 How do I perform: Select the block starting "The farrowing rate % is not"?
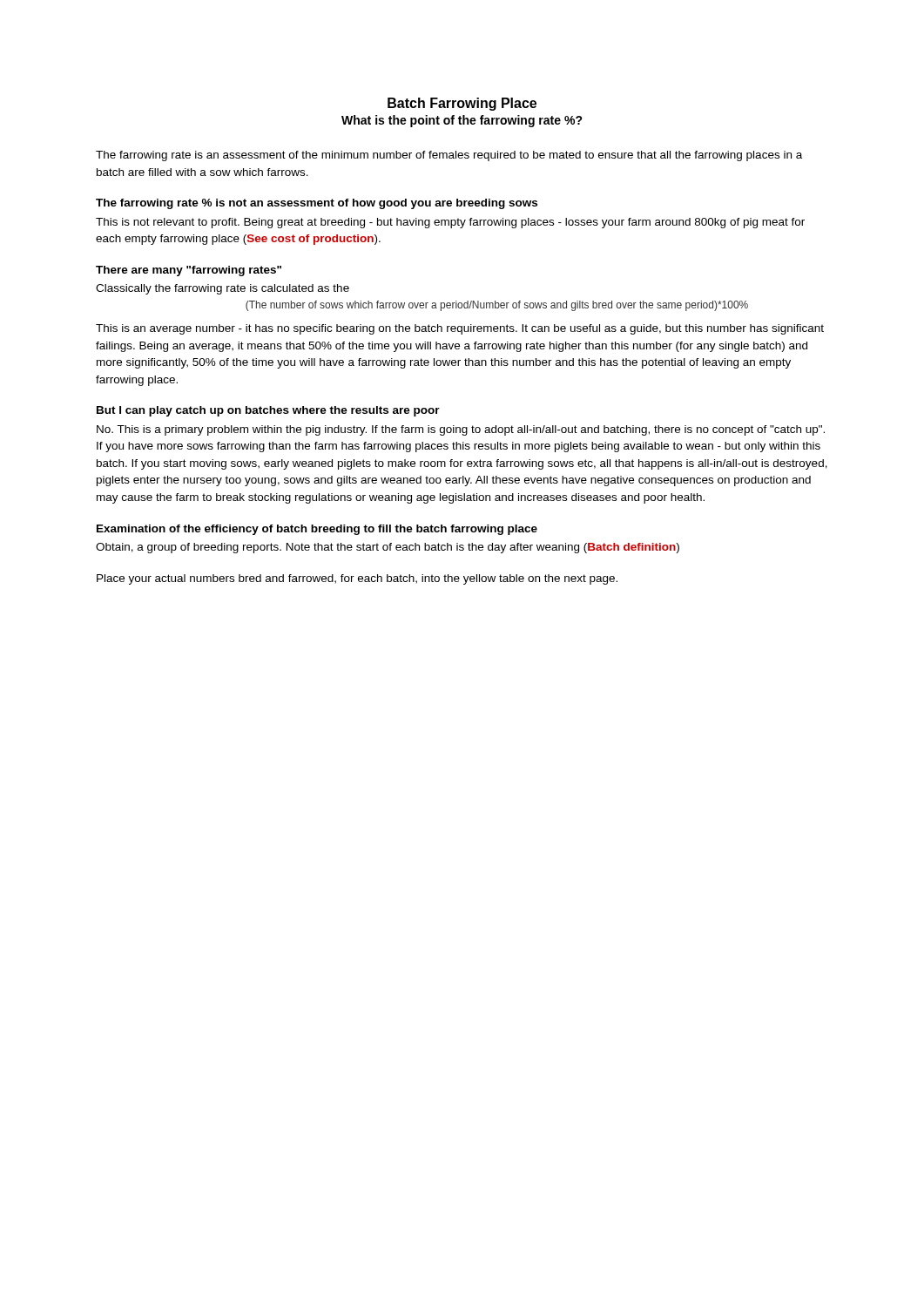click(x=462, y=203)
